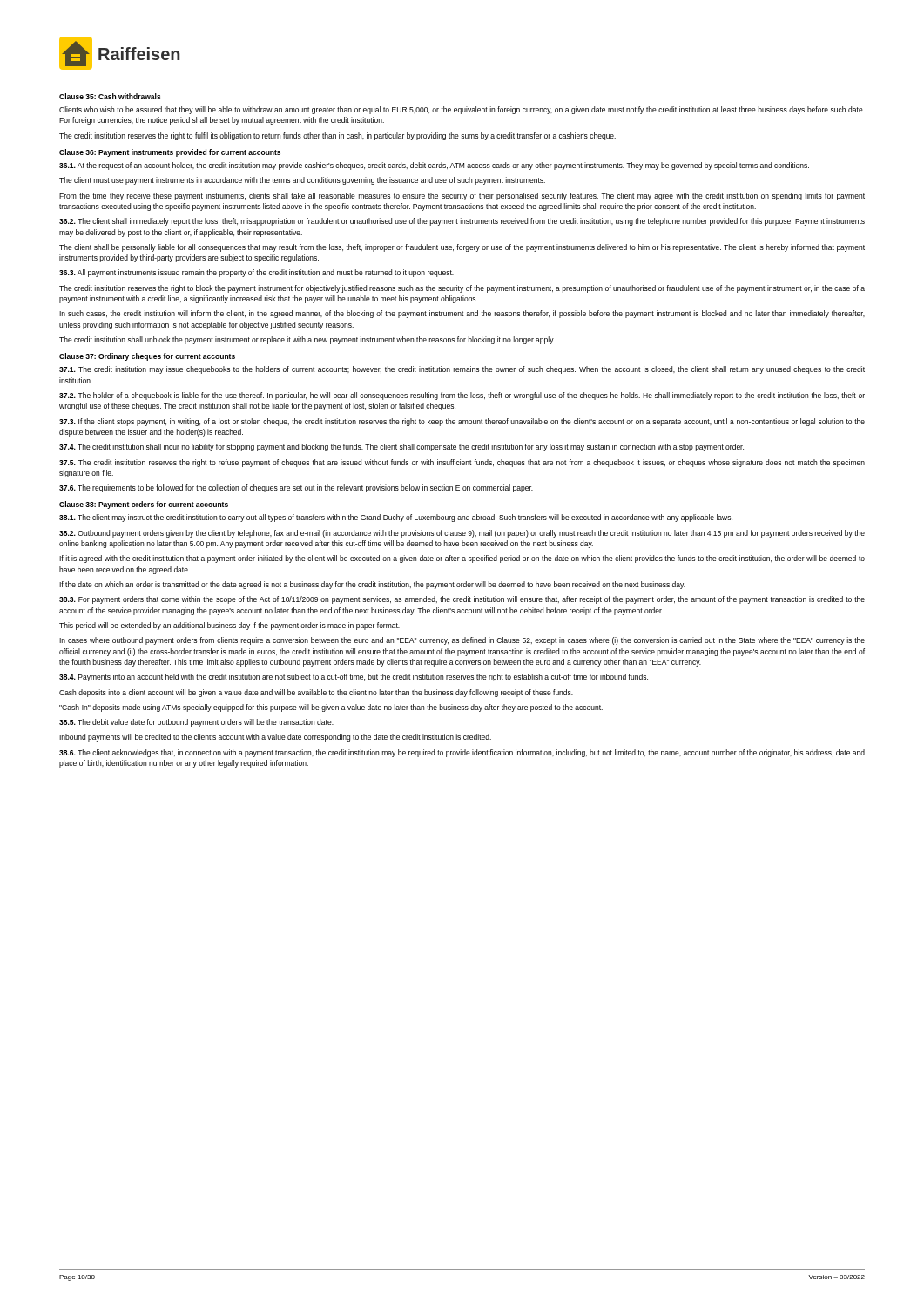Locate the block of text that opens with "Cash deposits into a client"

pyautogui.click(x=316, y=692)
